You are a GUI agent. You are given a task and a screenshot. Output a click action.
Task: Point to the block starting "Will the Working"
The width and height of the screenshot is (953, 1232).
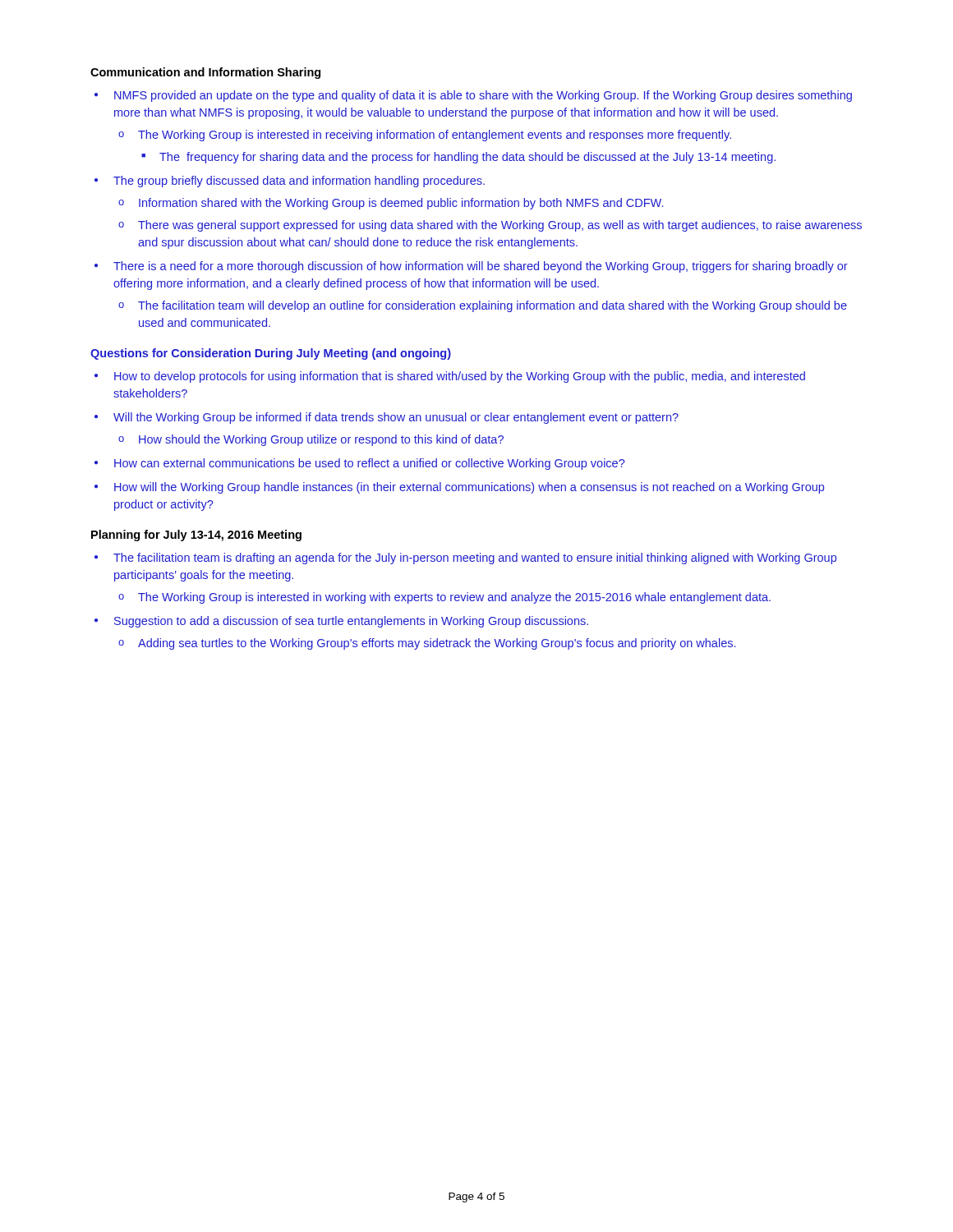coord(476,429)
